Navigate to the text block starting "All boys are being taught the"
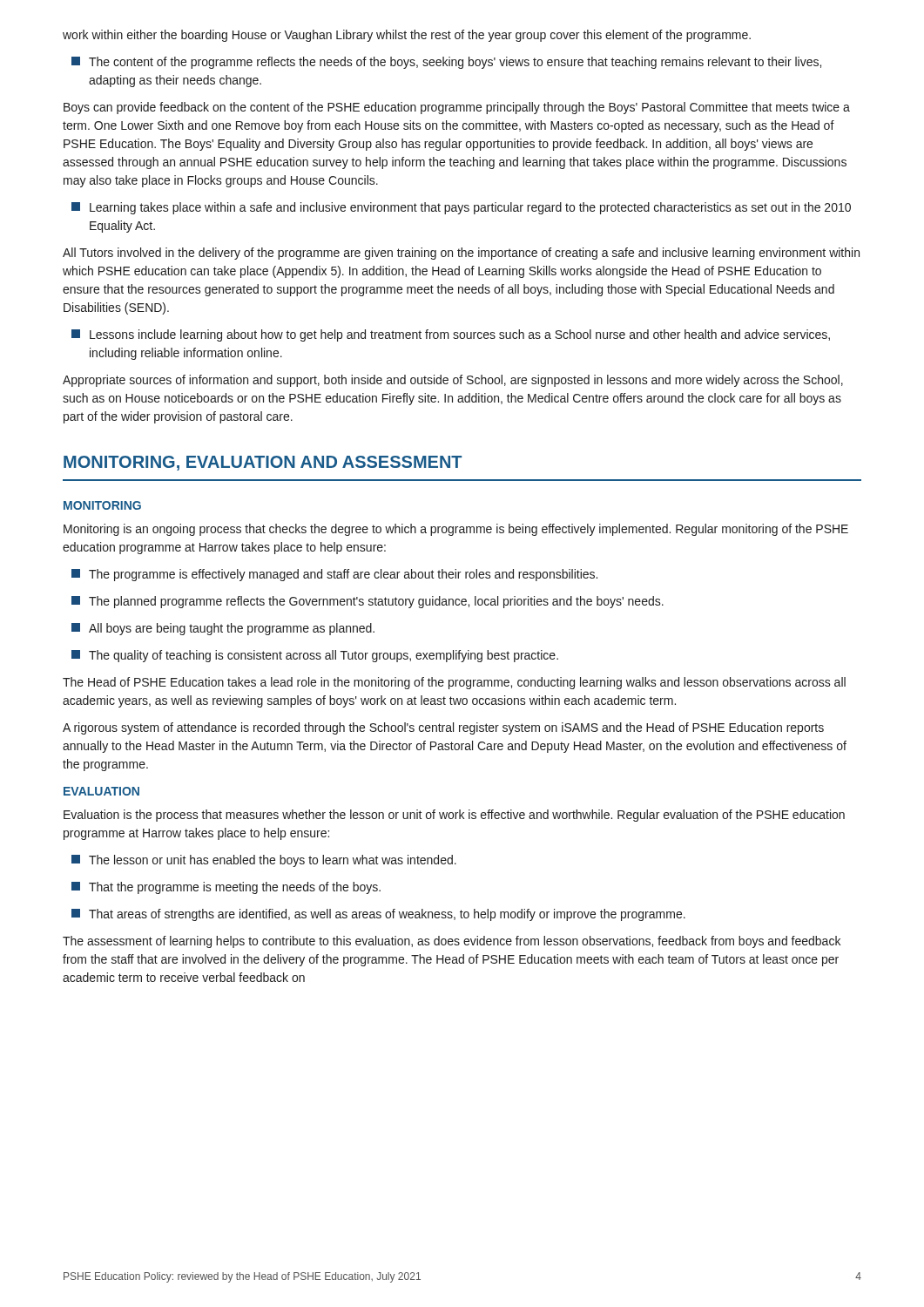The image size is (924, 1307). click(223, 629)
